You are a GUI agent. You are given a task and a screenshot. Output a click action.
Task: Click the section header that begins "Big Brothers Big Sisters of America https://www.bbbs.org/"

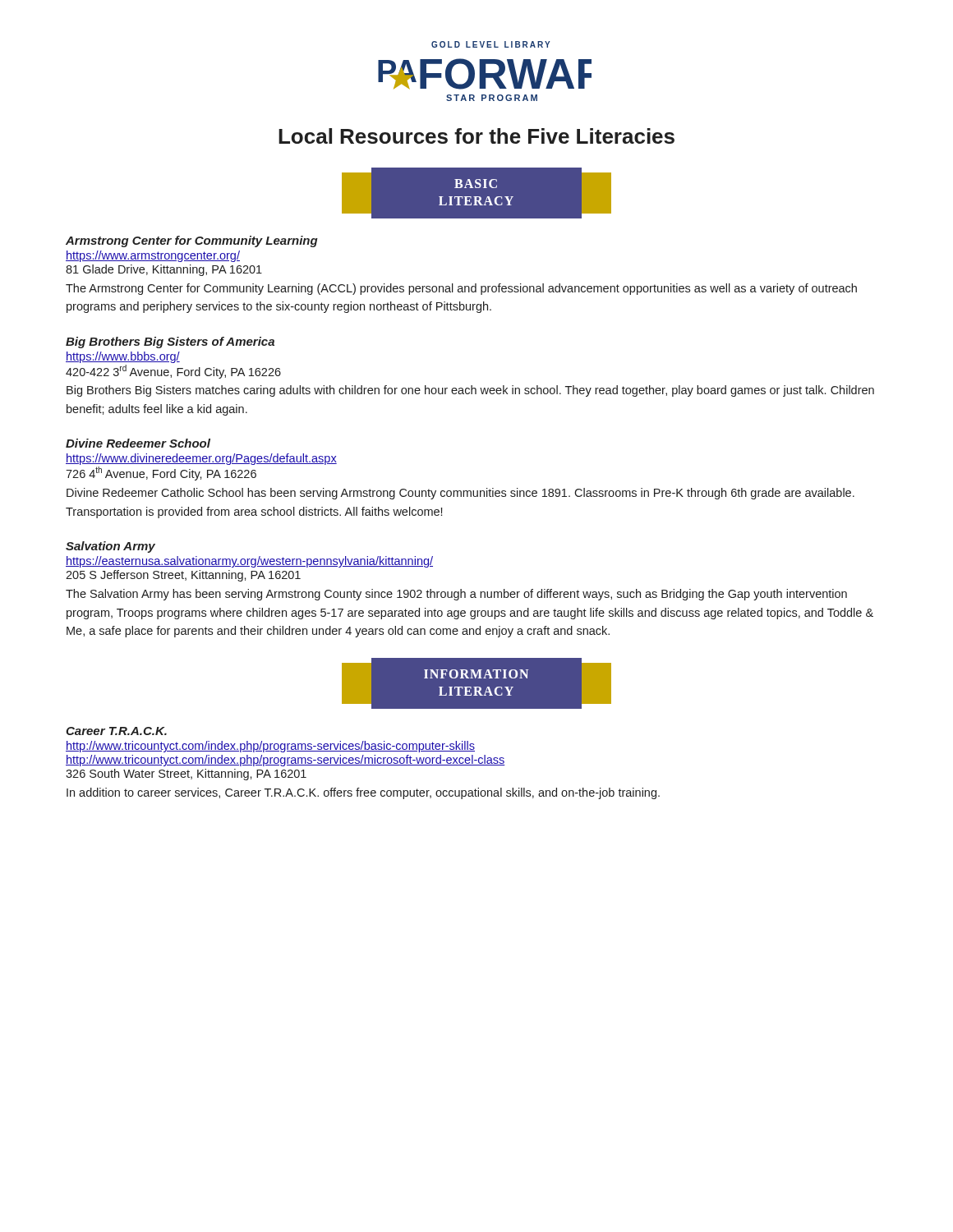tap(476, 376)
